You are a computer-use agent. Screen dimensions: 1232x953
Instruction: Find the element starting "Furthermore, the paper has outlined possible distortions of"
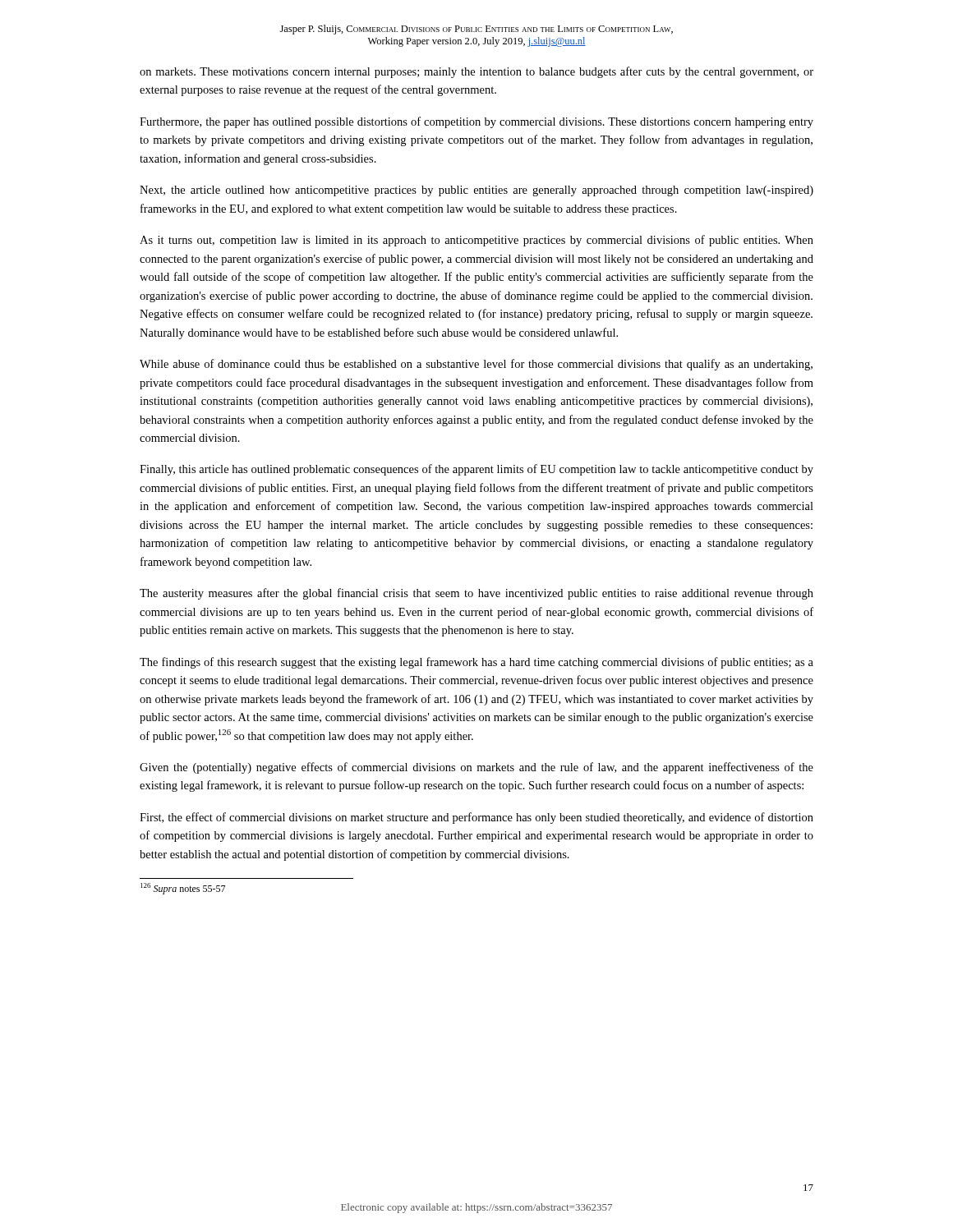pos(476,140)
